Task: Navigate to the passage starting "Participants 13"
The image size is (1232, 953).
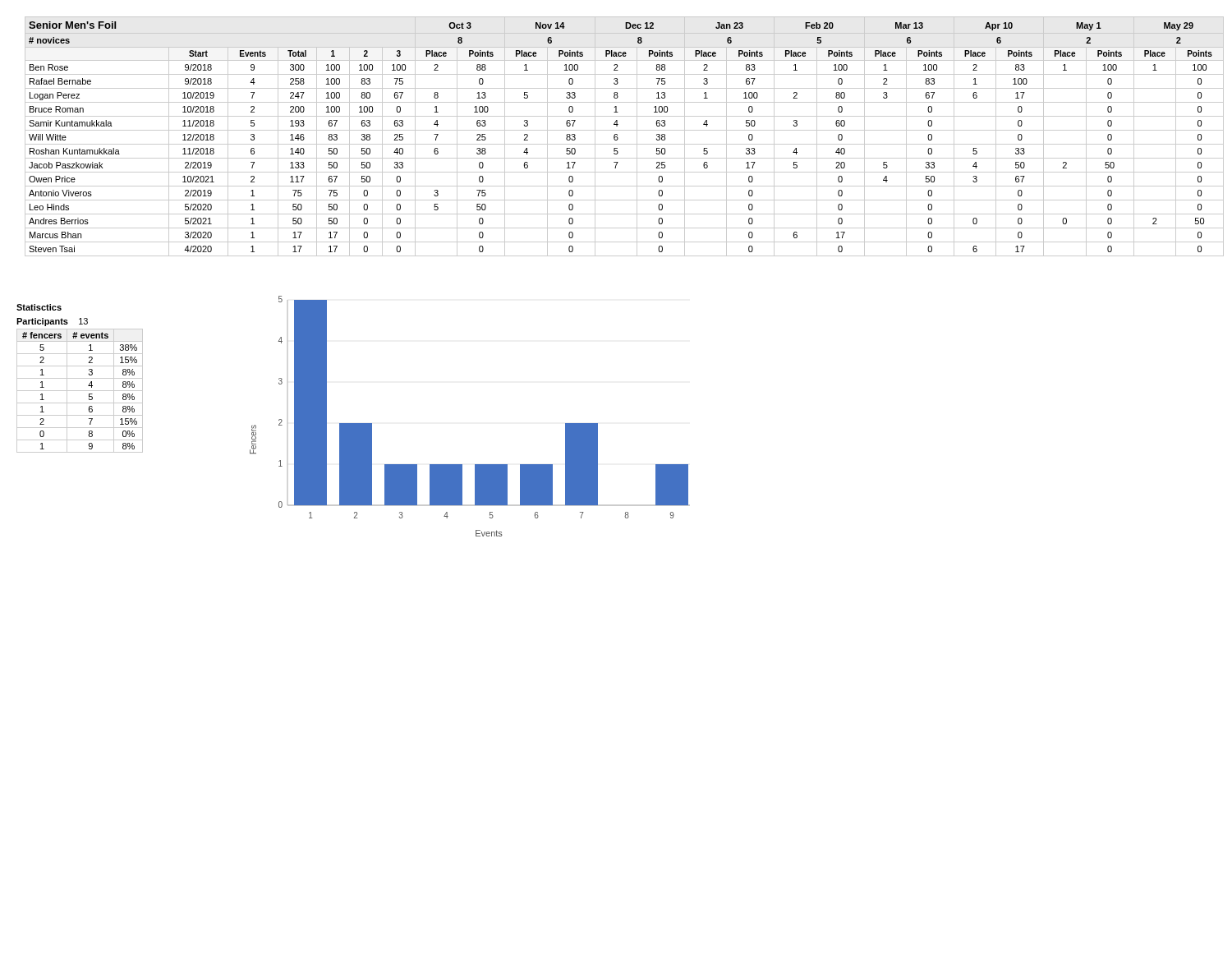Action: click(52, 321)
